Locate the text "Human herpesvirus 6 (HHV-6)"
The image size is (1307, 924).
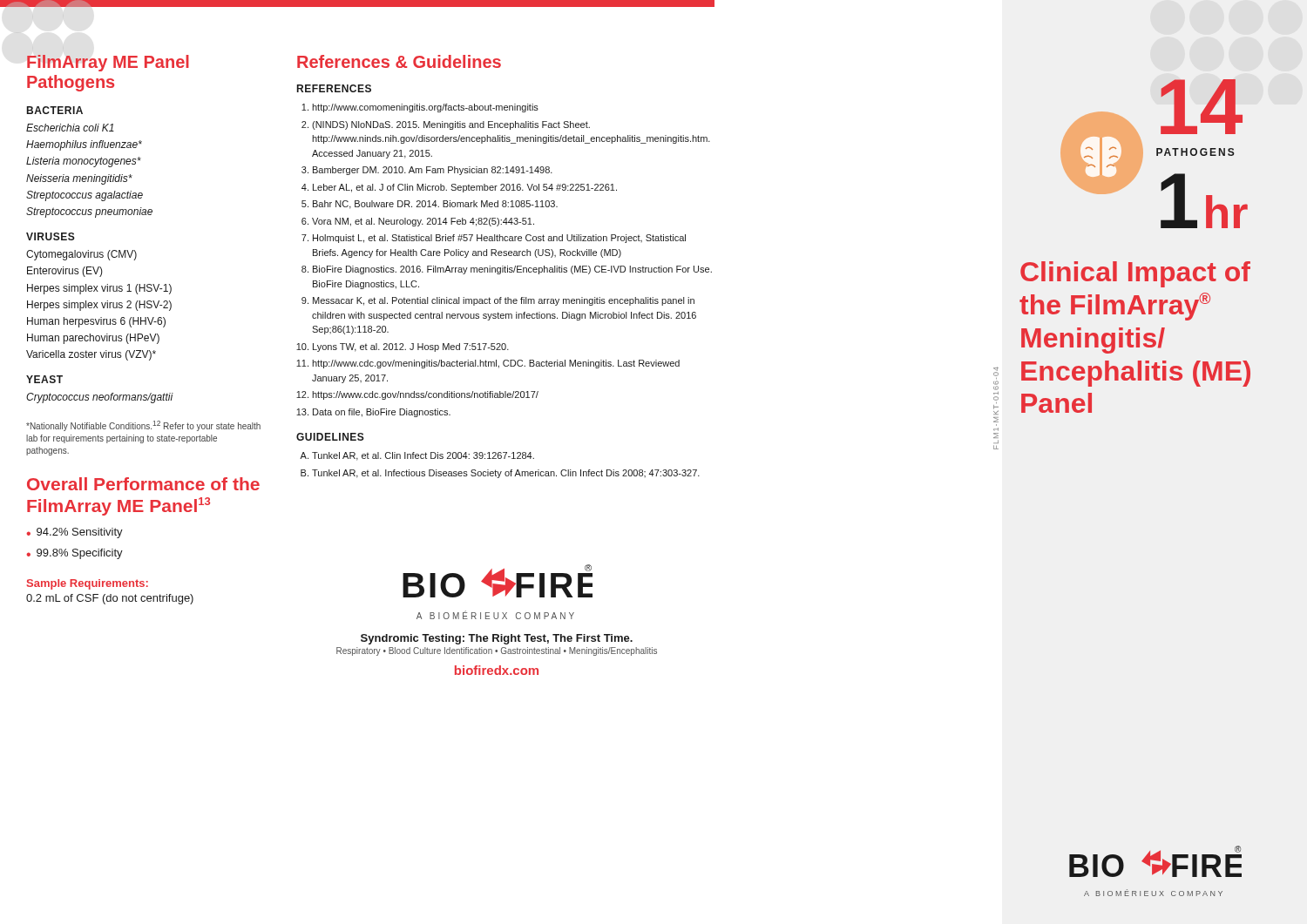[x=96, y=321]
